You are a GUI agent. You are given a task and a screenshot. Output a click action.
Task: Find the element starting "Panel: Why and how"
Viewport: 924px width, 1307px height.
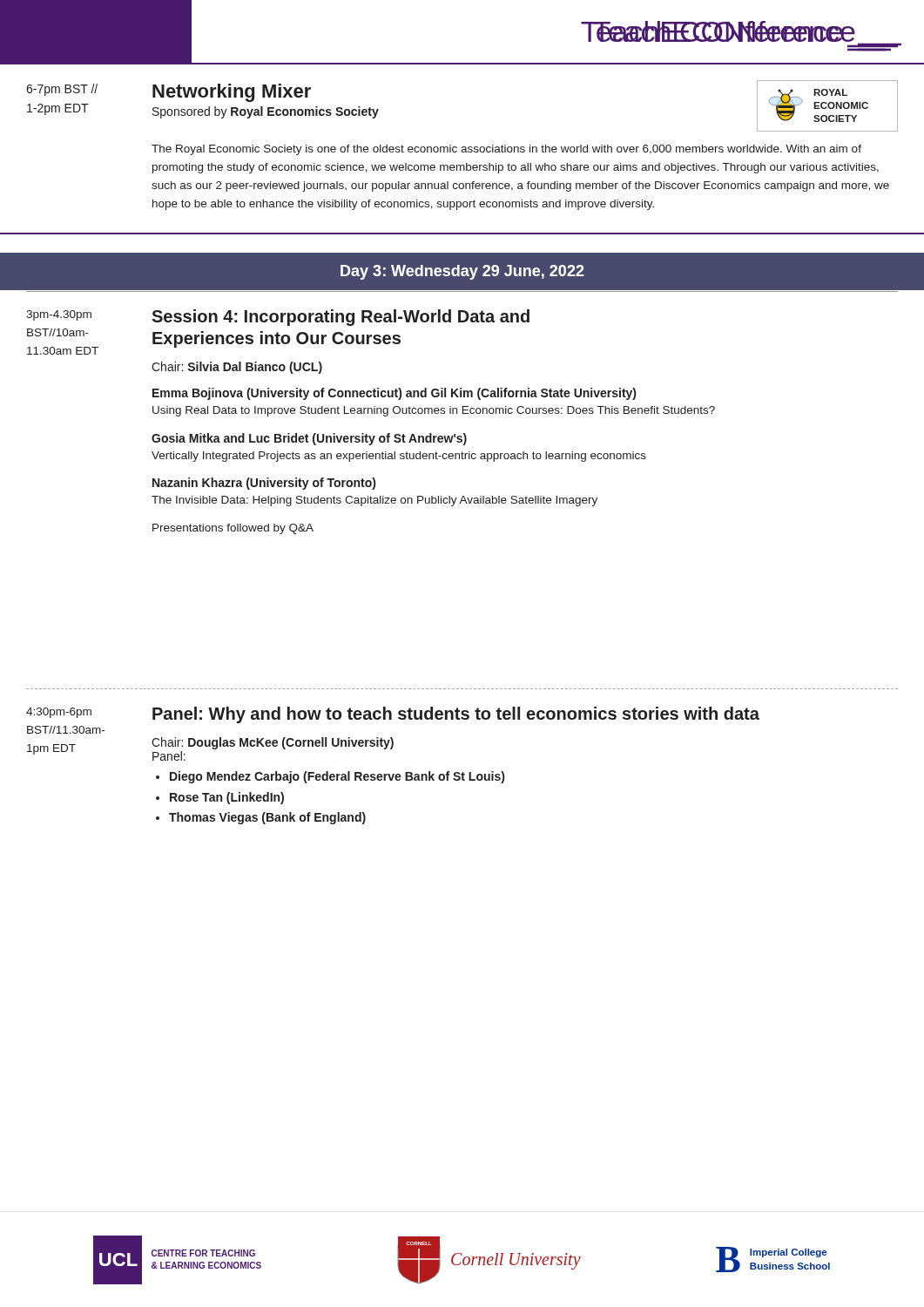455,714
